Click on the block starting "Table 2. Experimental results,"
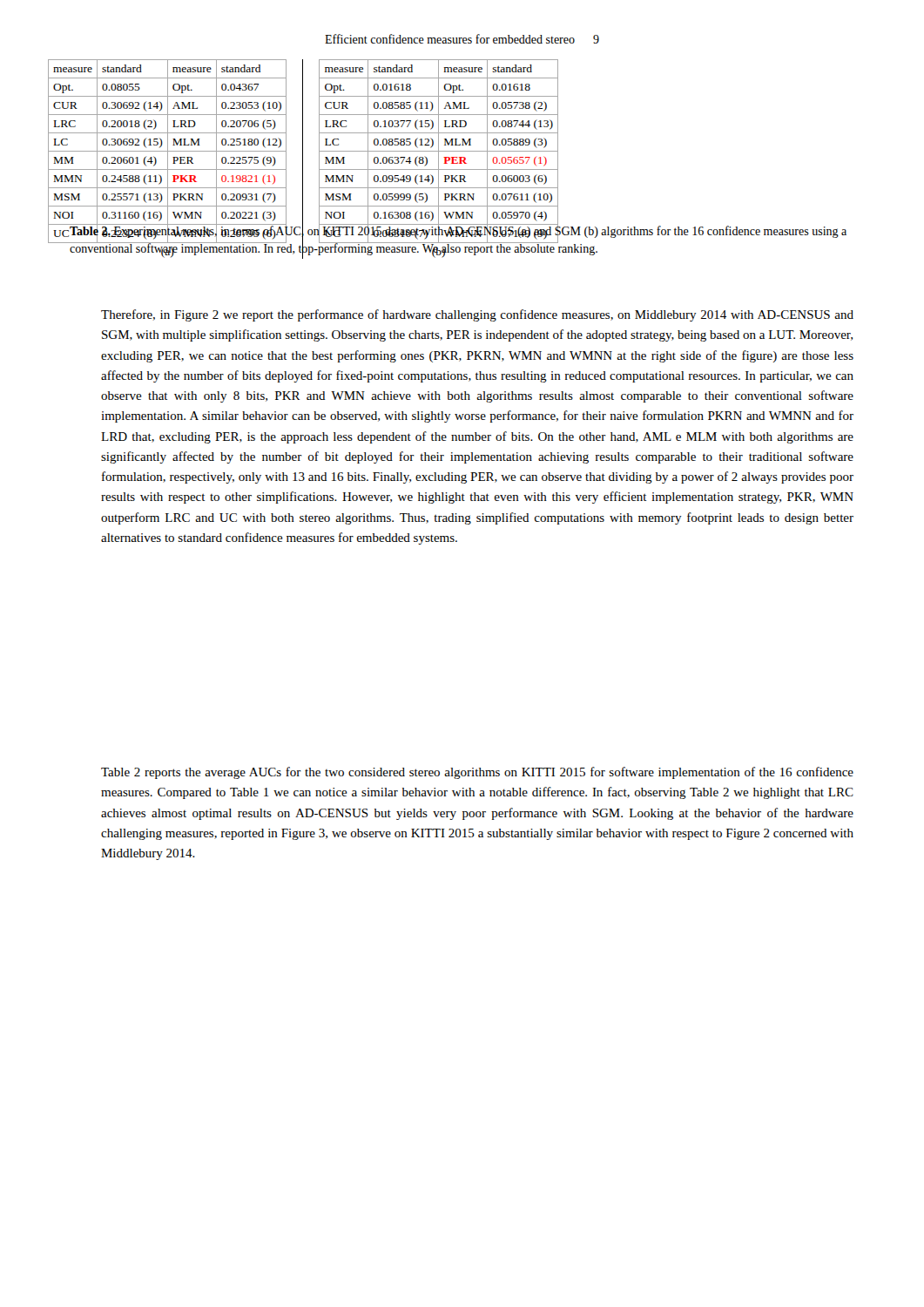Screen dimensions: 1307x924 [458, 240]
